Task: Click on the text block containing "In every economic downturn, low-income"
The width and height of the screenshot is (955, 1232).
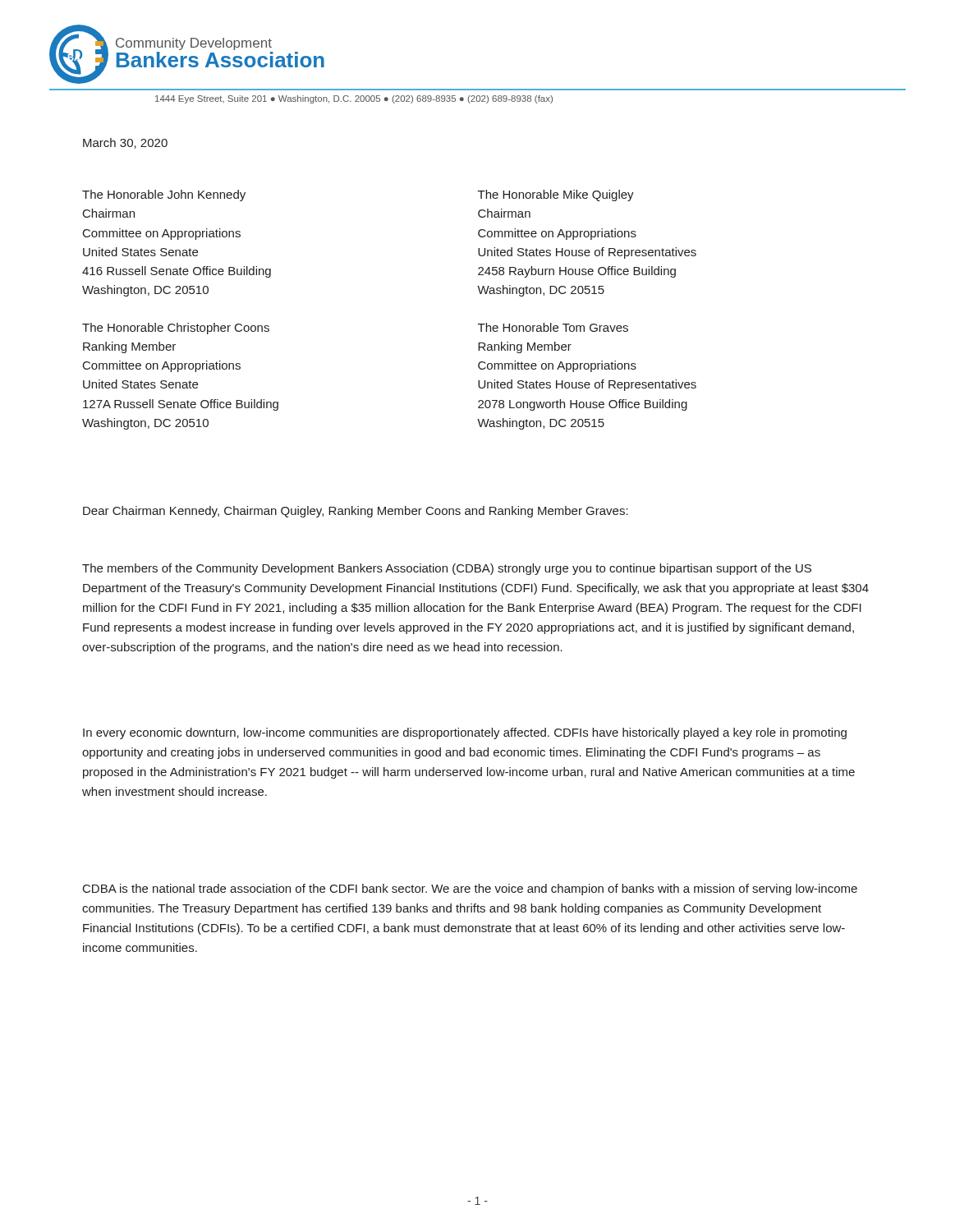Action: pyautogui.click(x=469, y=762)
